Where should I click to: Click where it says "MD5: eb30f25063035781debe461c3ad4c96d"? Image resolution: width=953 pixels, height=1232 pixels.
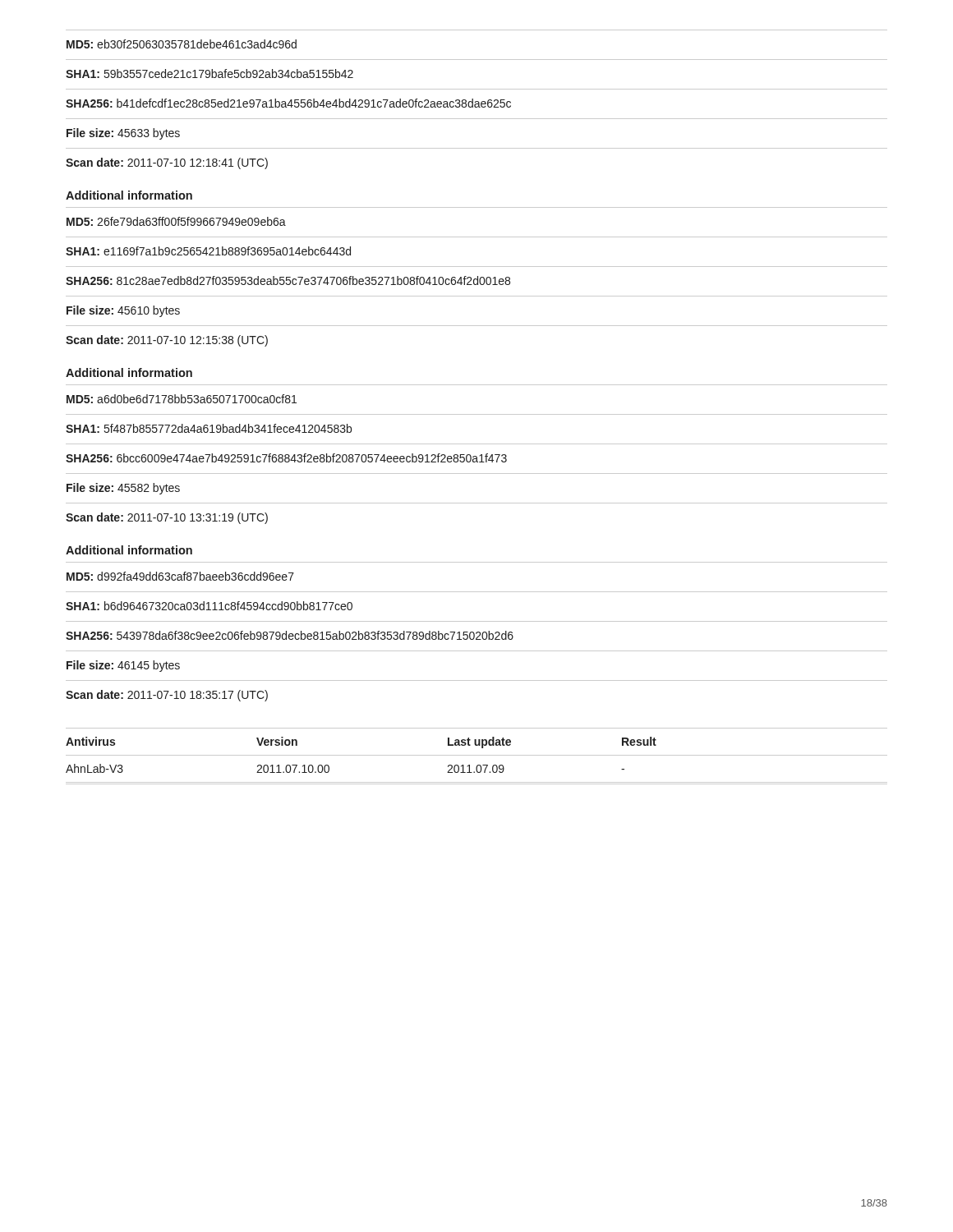click(181, 44)
